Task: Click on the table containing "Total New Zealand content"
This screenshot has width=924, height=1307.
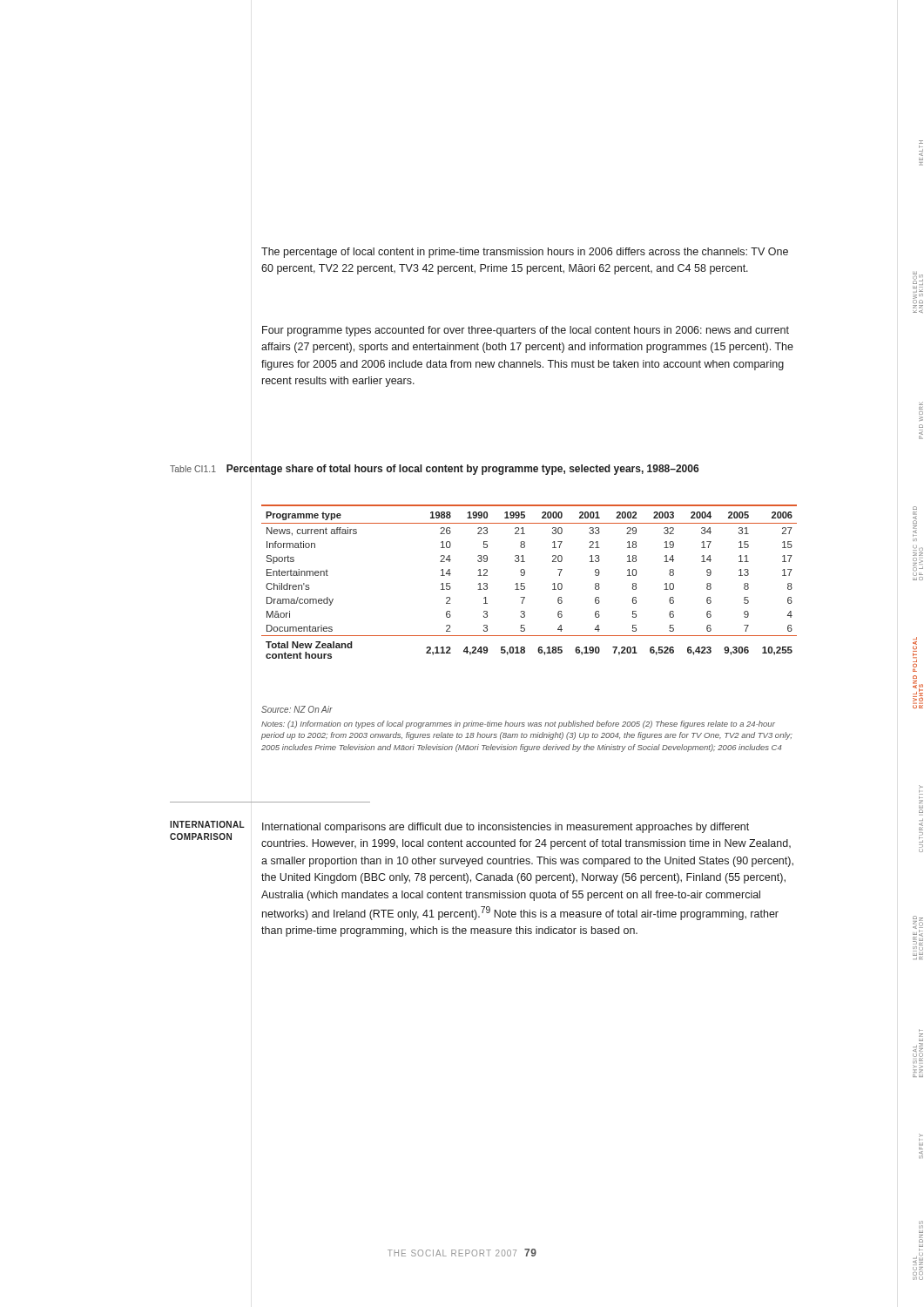Action: point(529,582)
